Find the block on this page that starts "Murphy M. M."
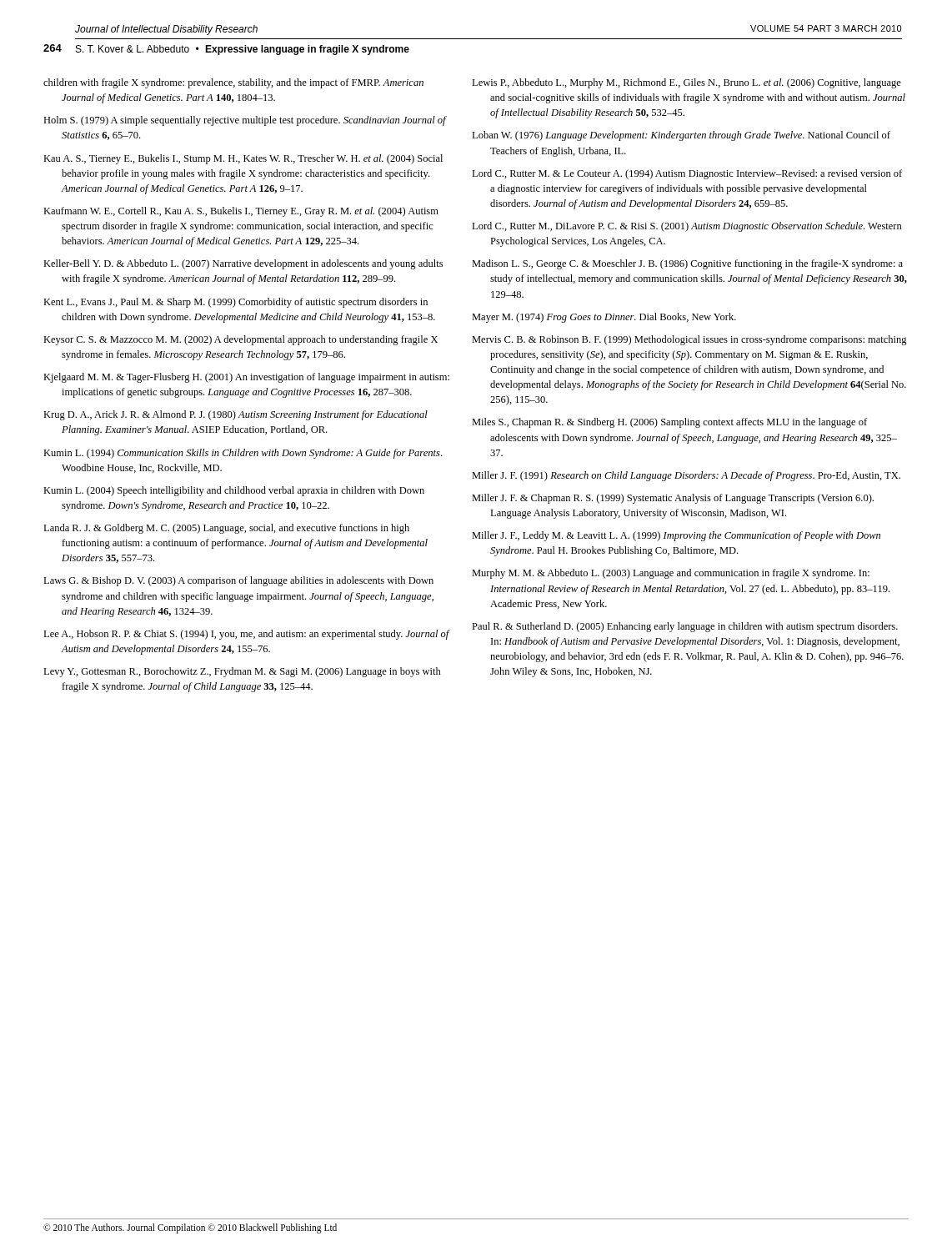 [x=681, y=588]
